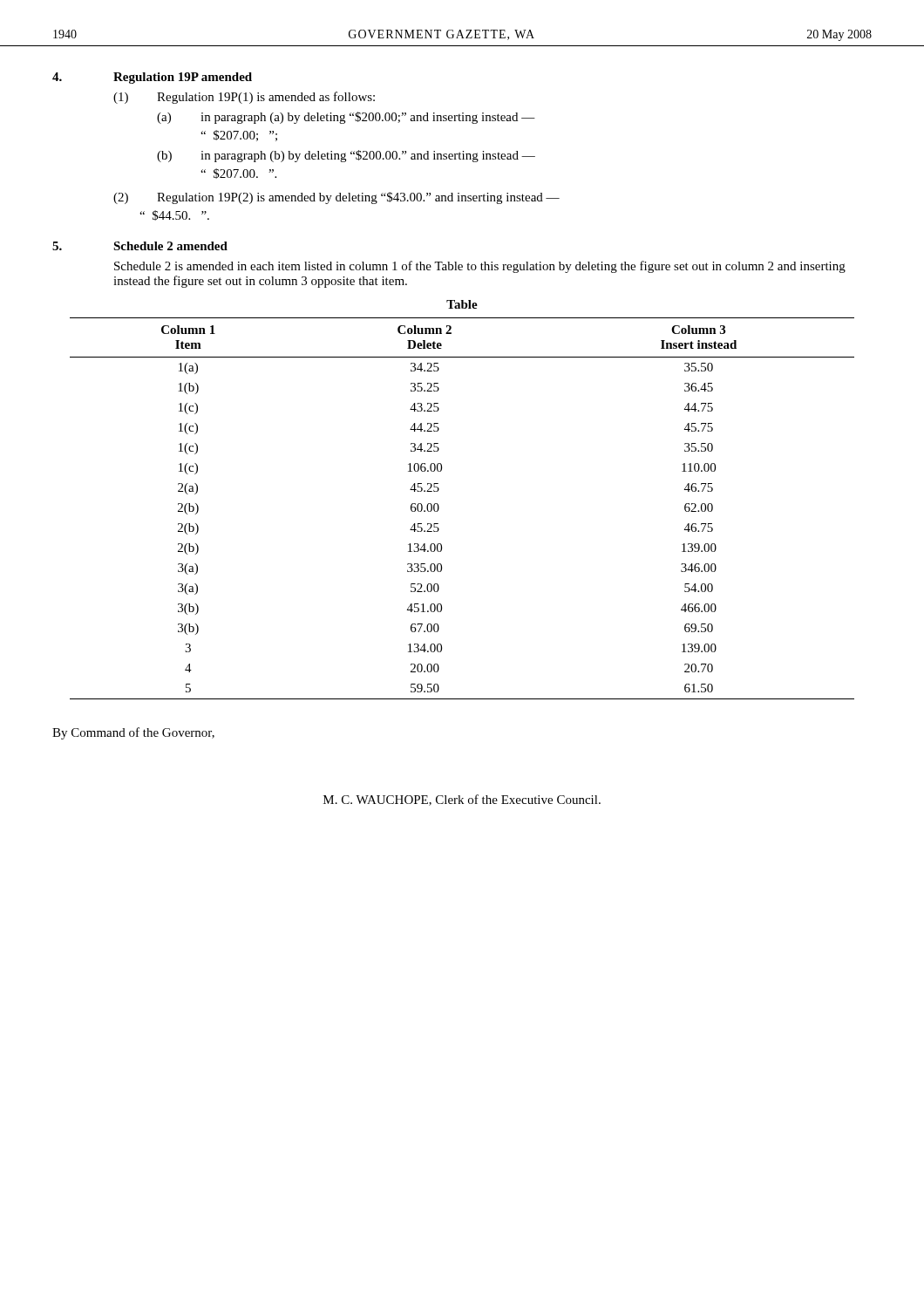Click on the list item that says "(a) in paragraph"
Viewport: 924px width, 1308px height.
514,126
